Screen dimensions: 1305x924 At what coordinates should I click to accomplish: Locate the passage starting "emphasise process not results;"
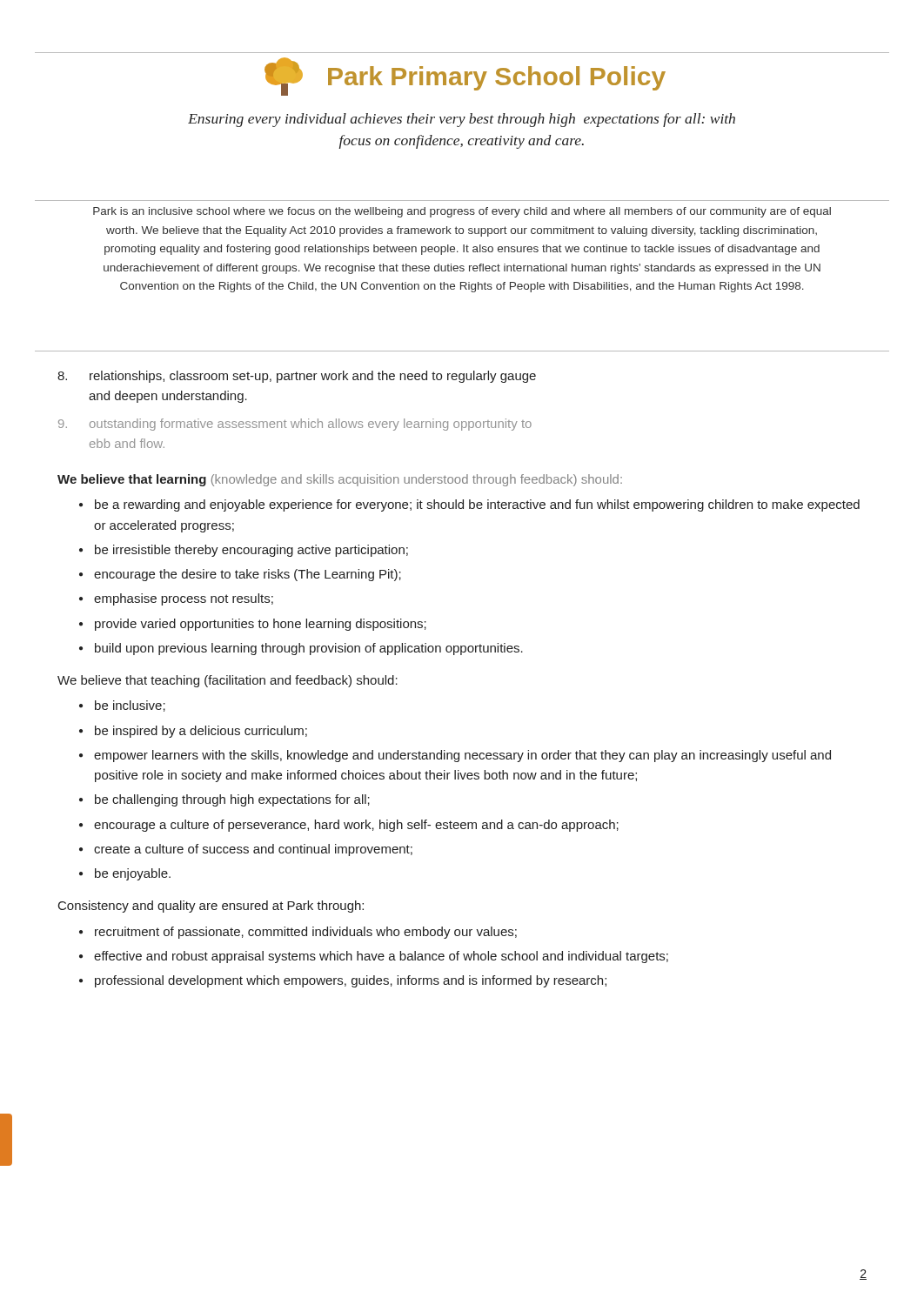tap(184, 598)
